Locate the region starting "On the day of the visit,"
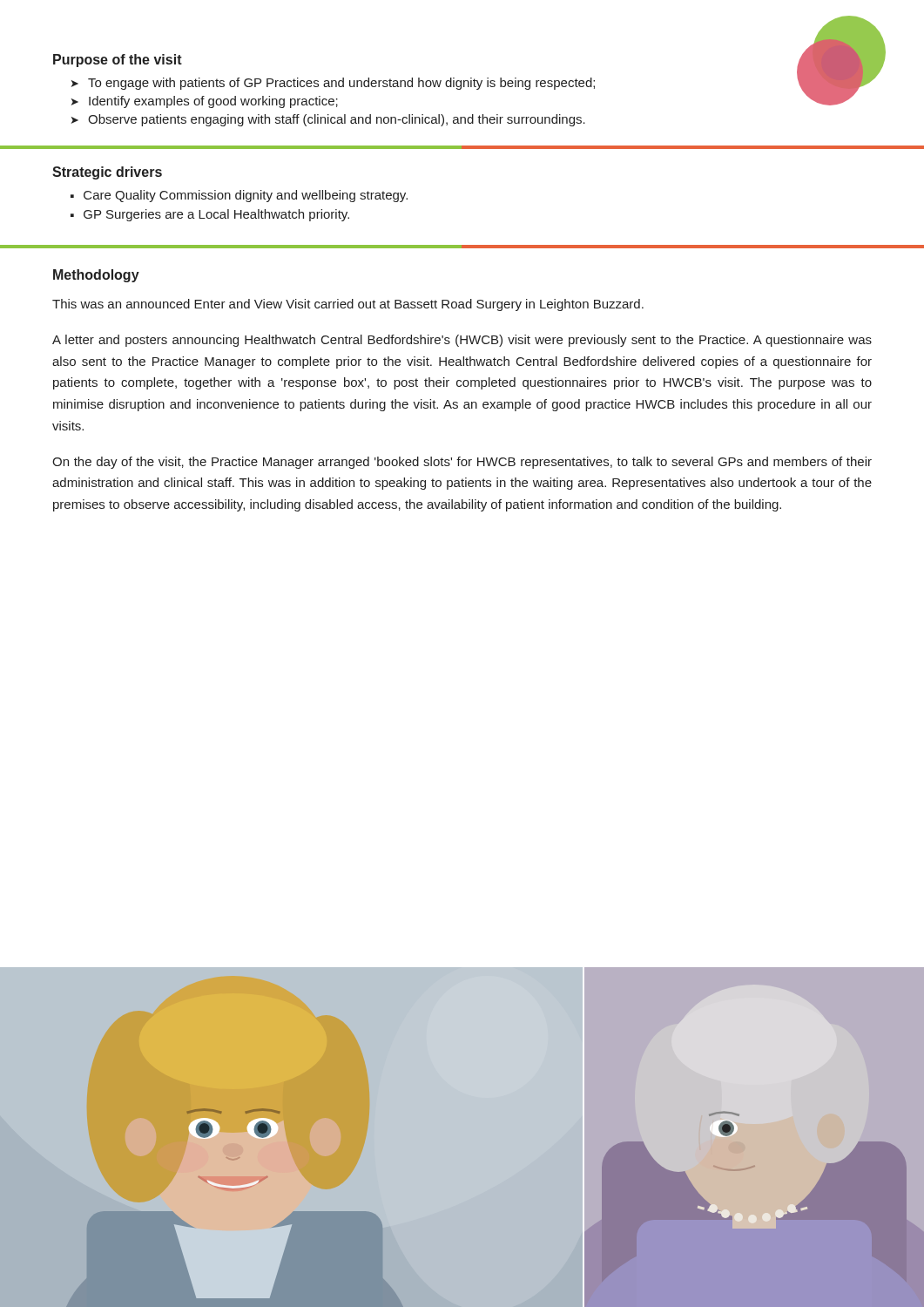Screen dimensions: 1307x924 click(x=462, y=482)
